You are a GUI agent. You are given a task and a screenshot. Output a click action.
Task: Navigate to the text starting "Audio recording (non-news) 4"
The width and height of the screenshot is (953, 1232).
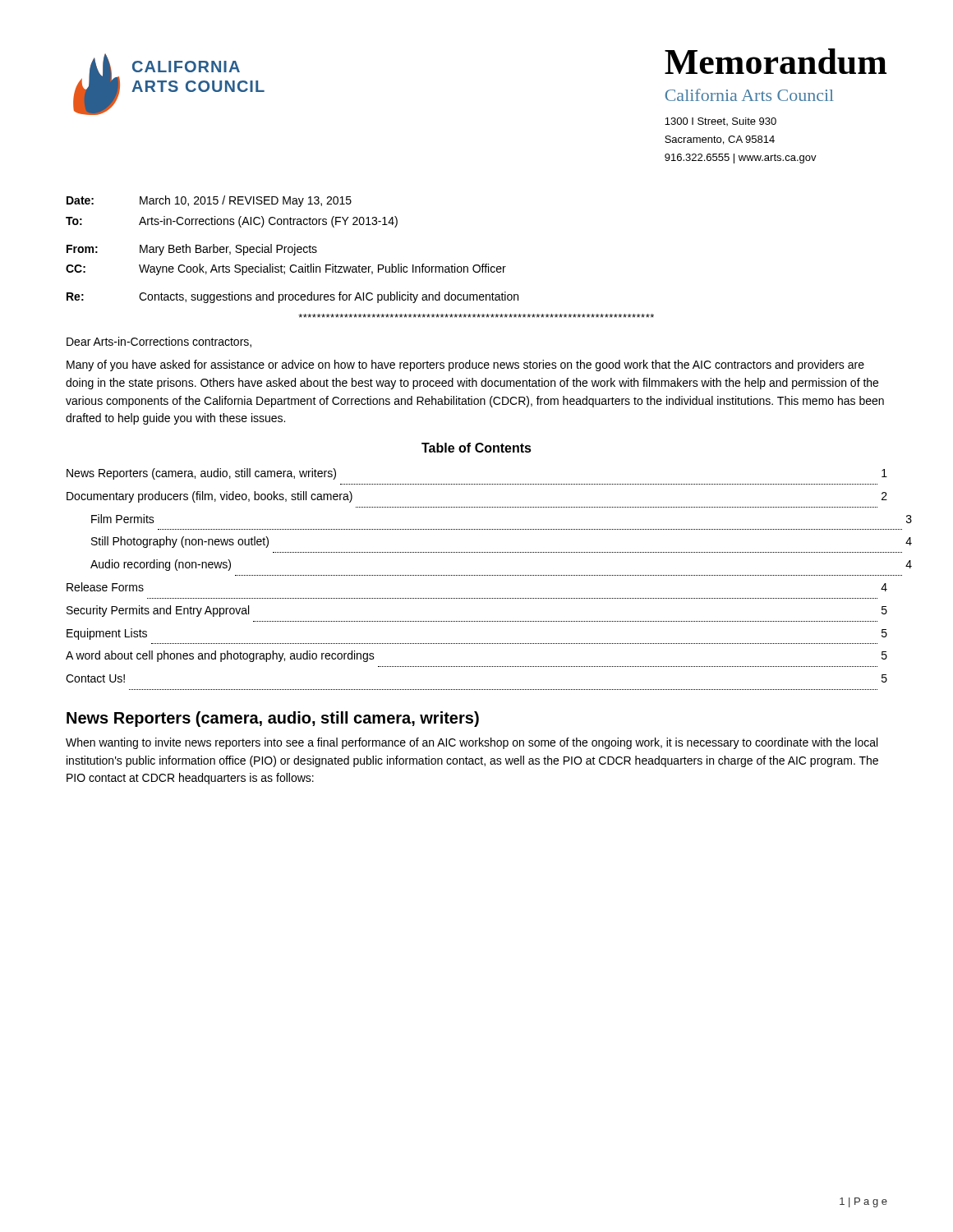[501, 566]
